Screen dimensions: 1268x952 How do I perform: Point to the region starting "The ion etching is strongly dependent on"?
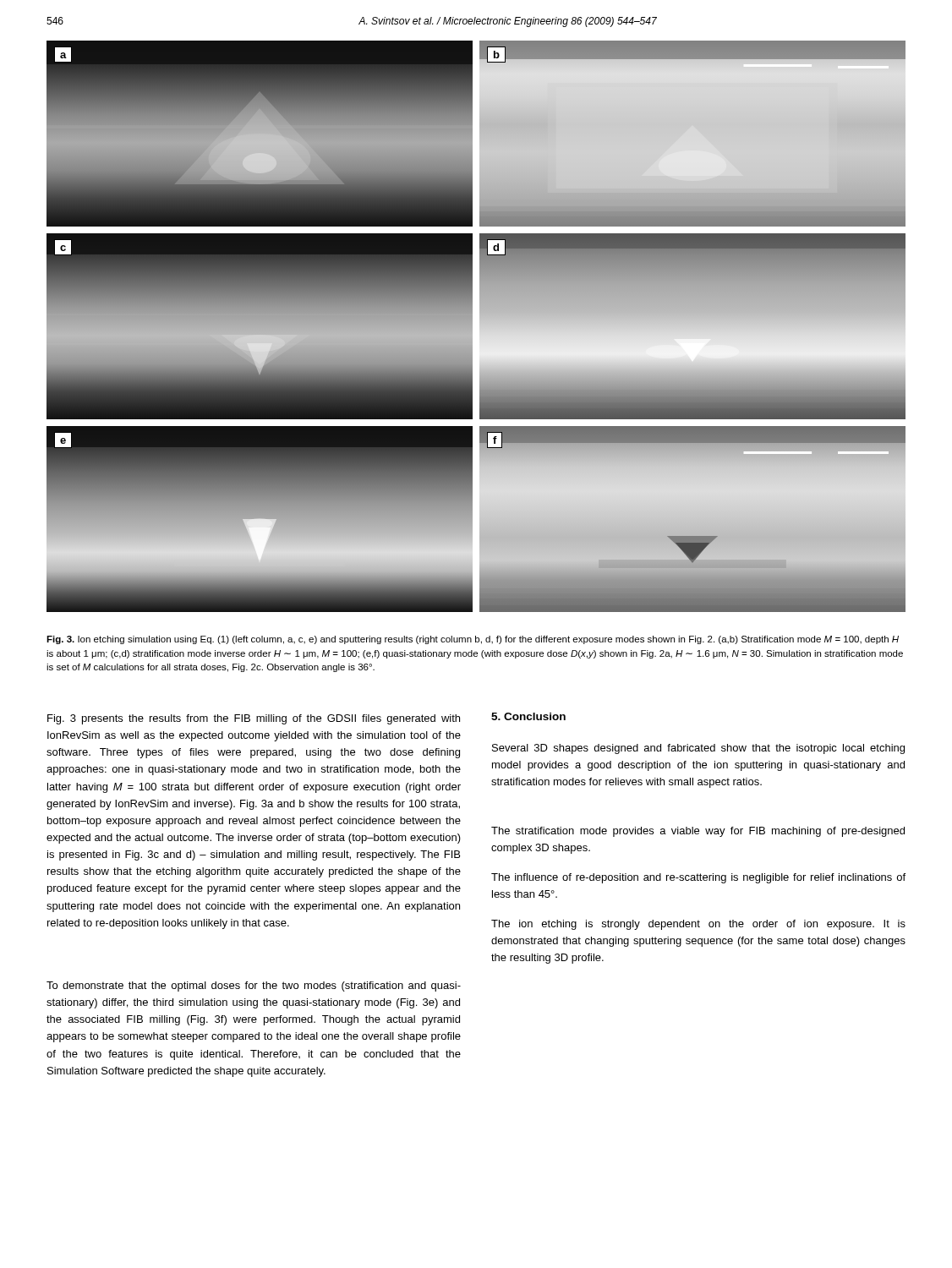[698, 941]
